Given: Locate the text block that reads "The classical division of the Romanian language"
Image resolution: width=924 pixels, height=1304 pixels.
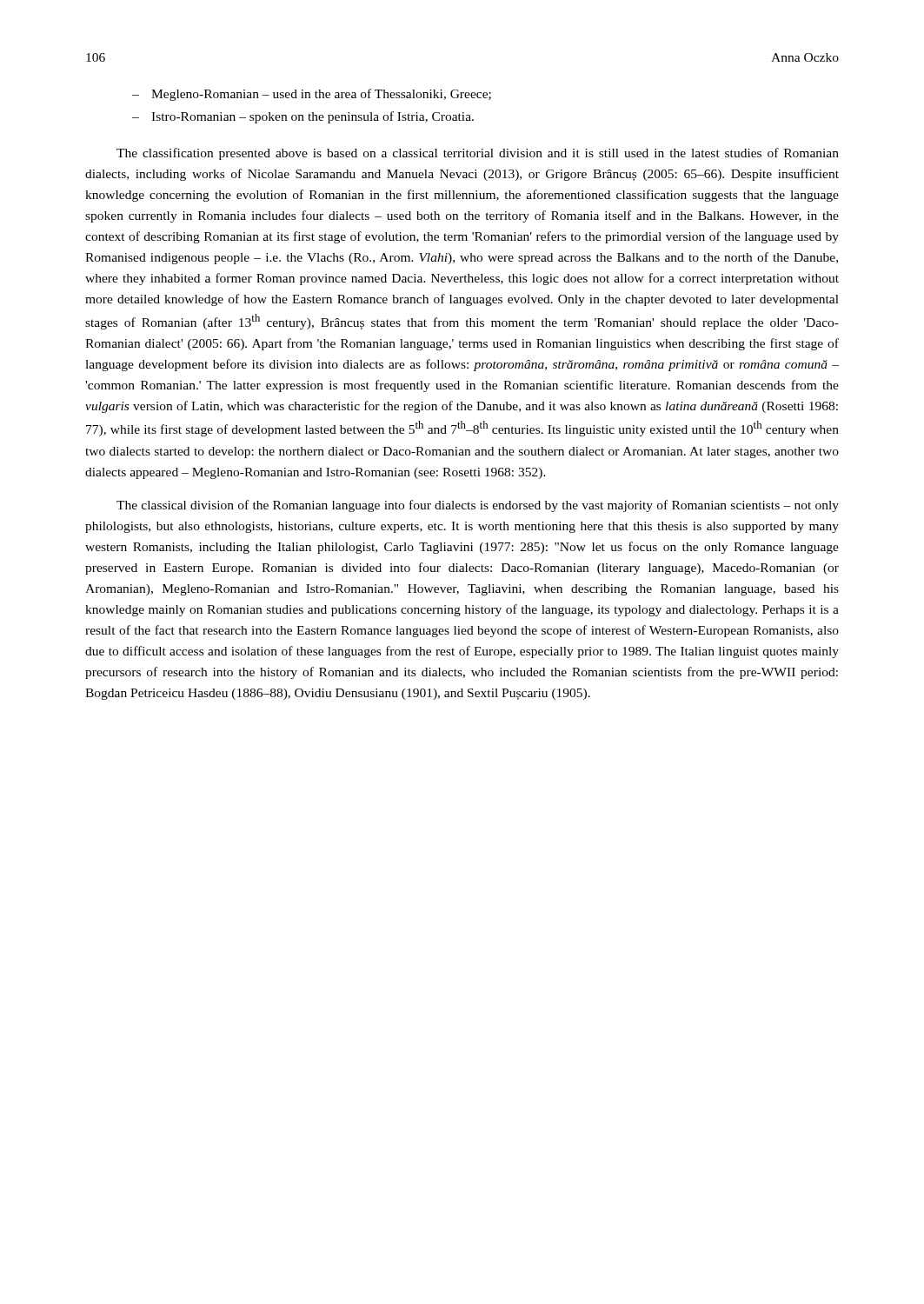Looking at the screenshot, I should coord(462,599).
